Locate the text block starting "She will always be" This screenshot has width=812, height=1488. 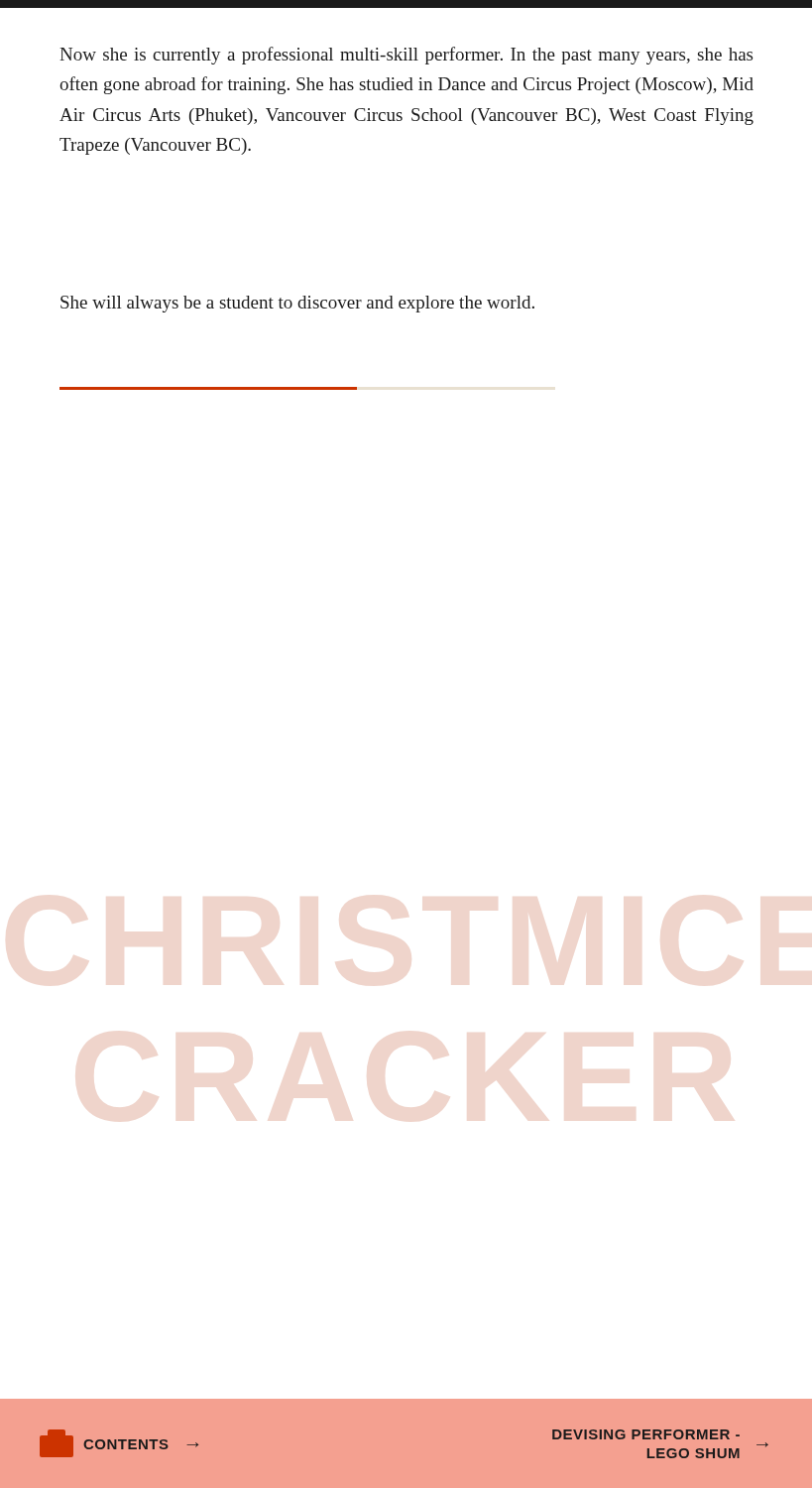[x=298, y=302]
